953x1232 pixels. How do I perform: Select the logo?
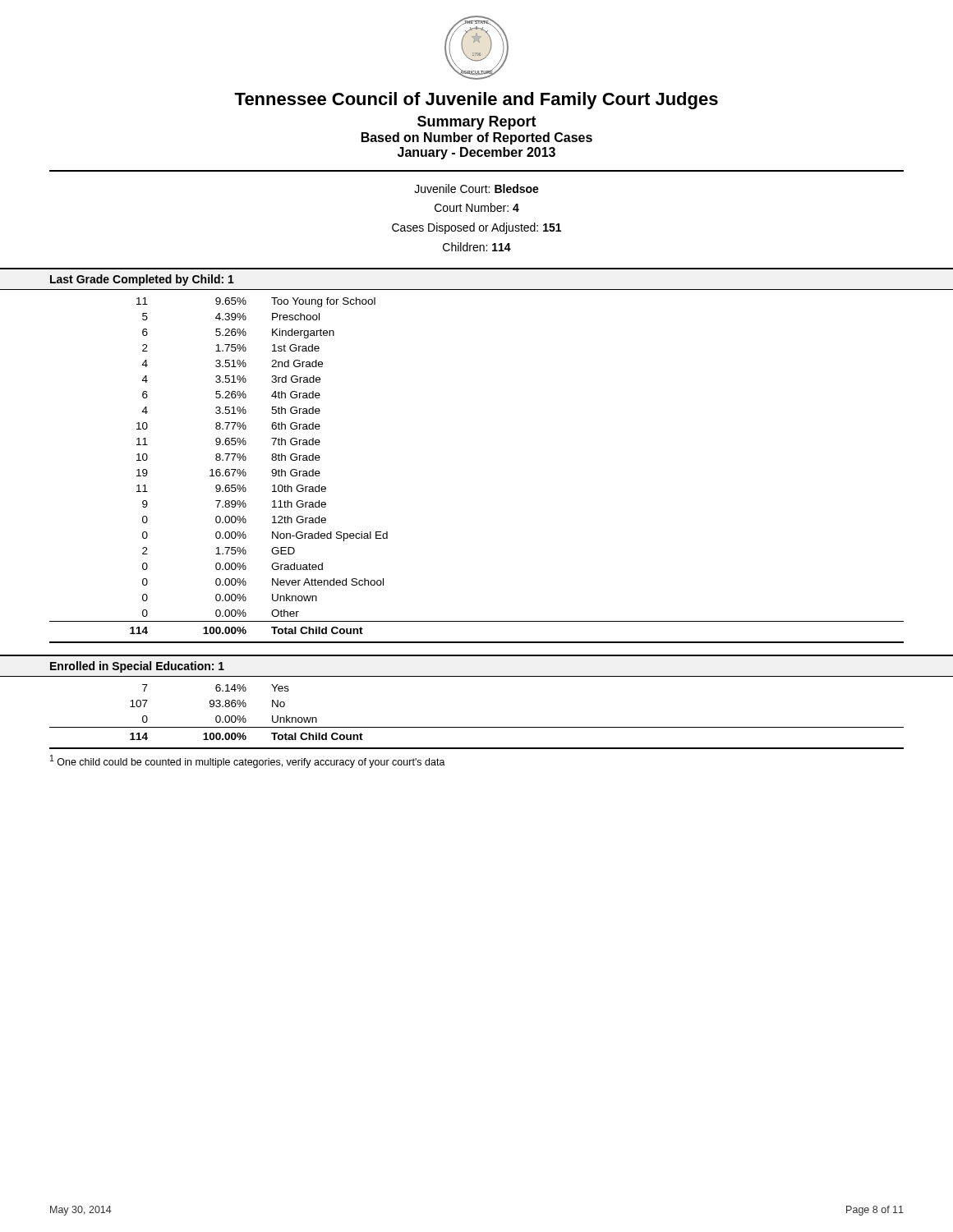coord(476,44)
